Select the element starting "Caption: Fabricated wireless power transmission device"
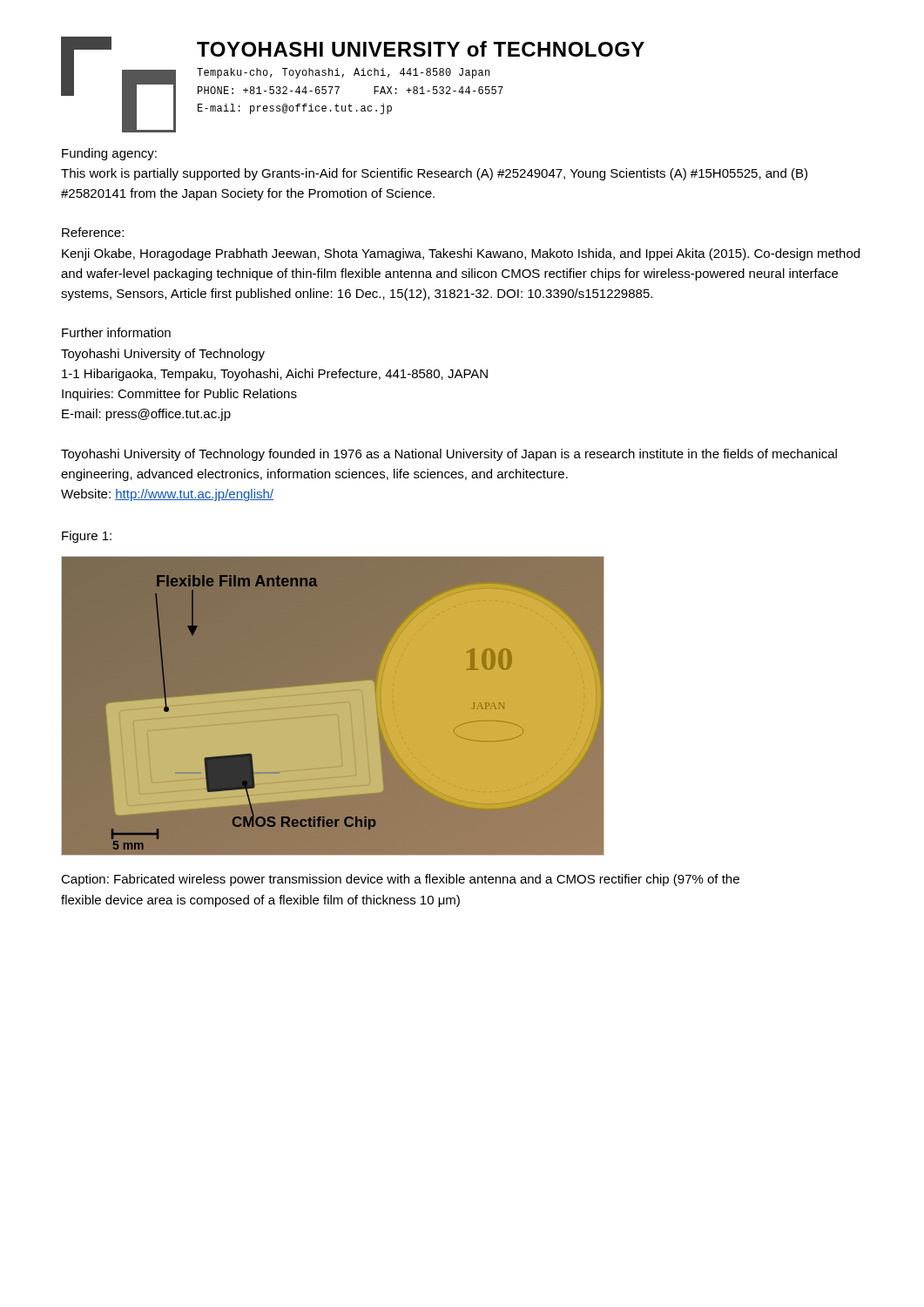Image resolution: width=924 pixels, height=1307 pixels. (x=409, y=889)
